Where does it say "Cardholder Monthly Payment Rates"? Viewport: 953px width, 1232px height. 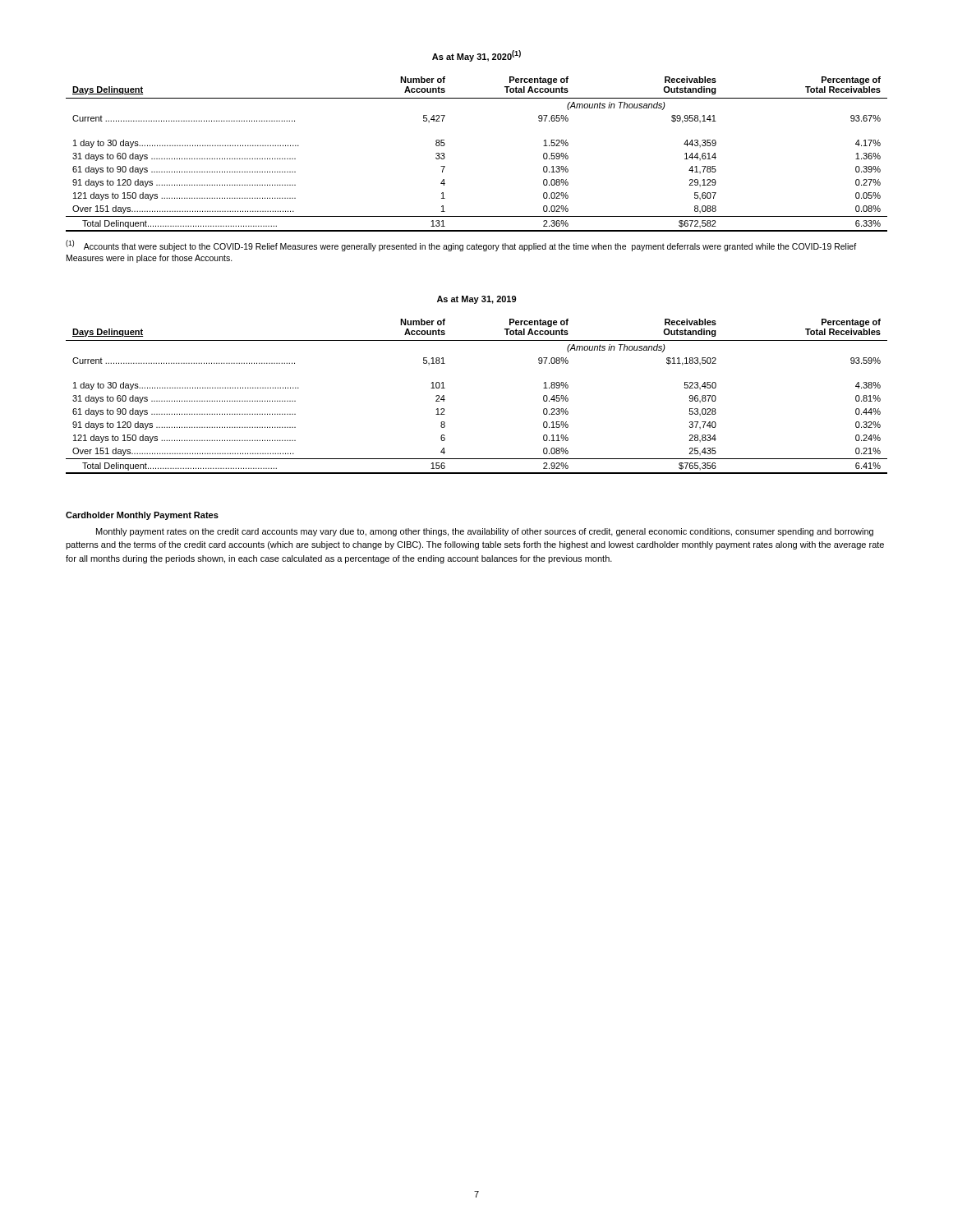[142, 515]
